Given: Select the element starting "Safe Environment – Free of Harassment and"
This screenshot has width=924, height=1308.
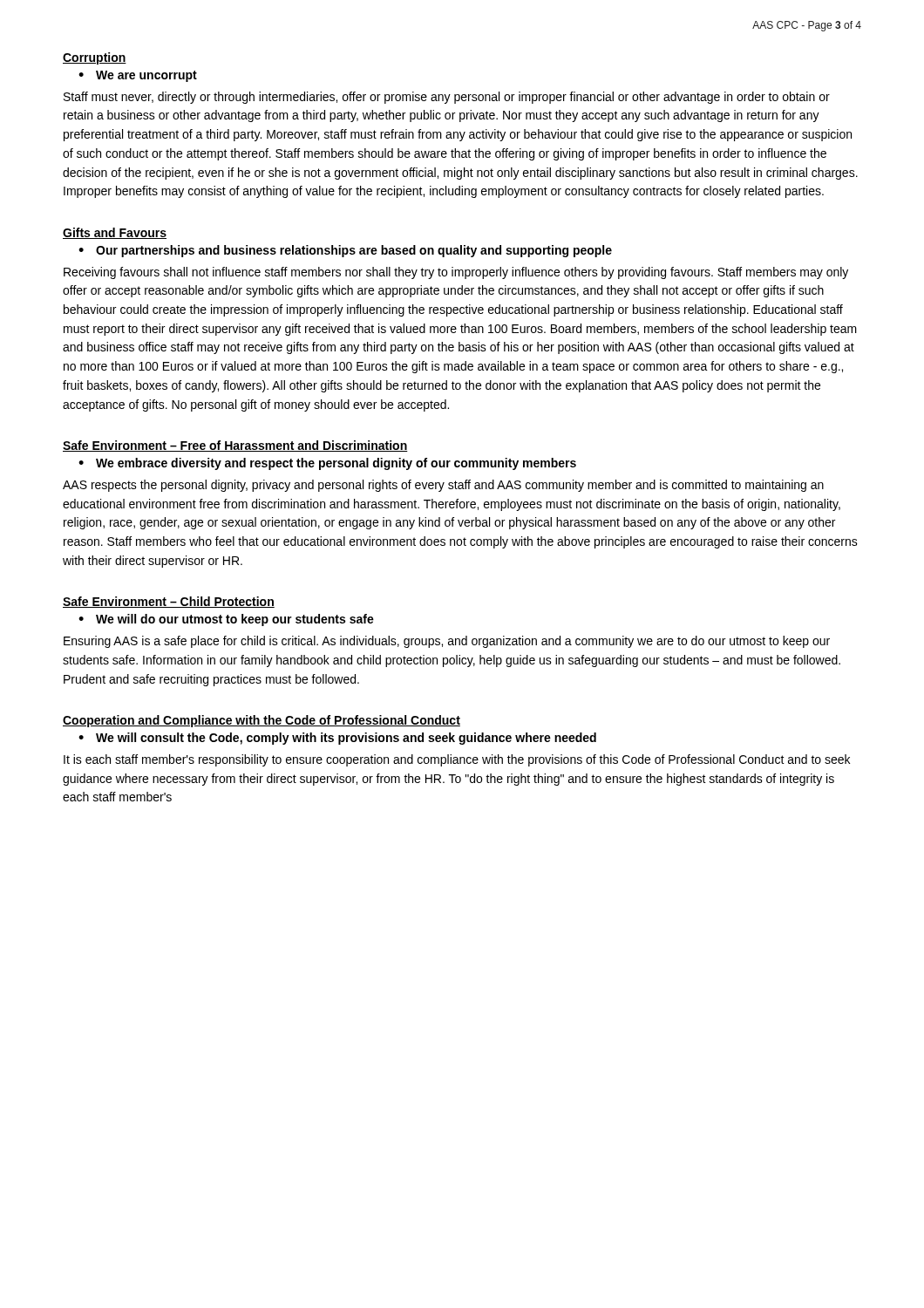Looking at the screenshot, I should coord(235,446).
